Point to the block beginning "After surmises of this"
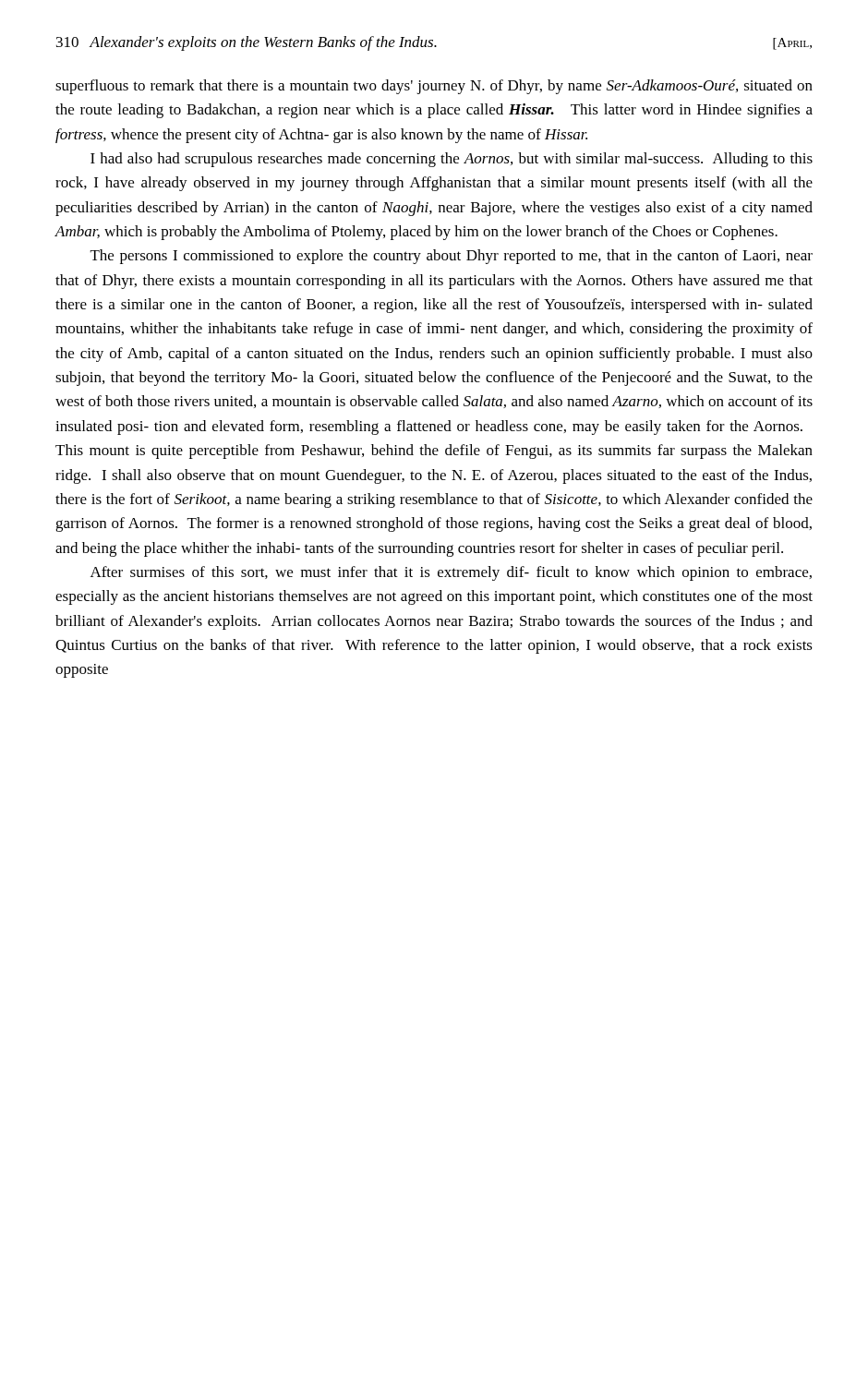The image size is (868, 1385). pos(434,621)
